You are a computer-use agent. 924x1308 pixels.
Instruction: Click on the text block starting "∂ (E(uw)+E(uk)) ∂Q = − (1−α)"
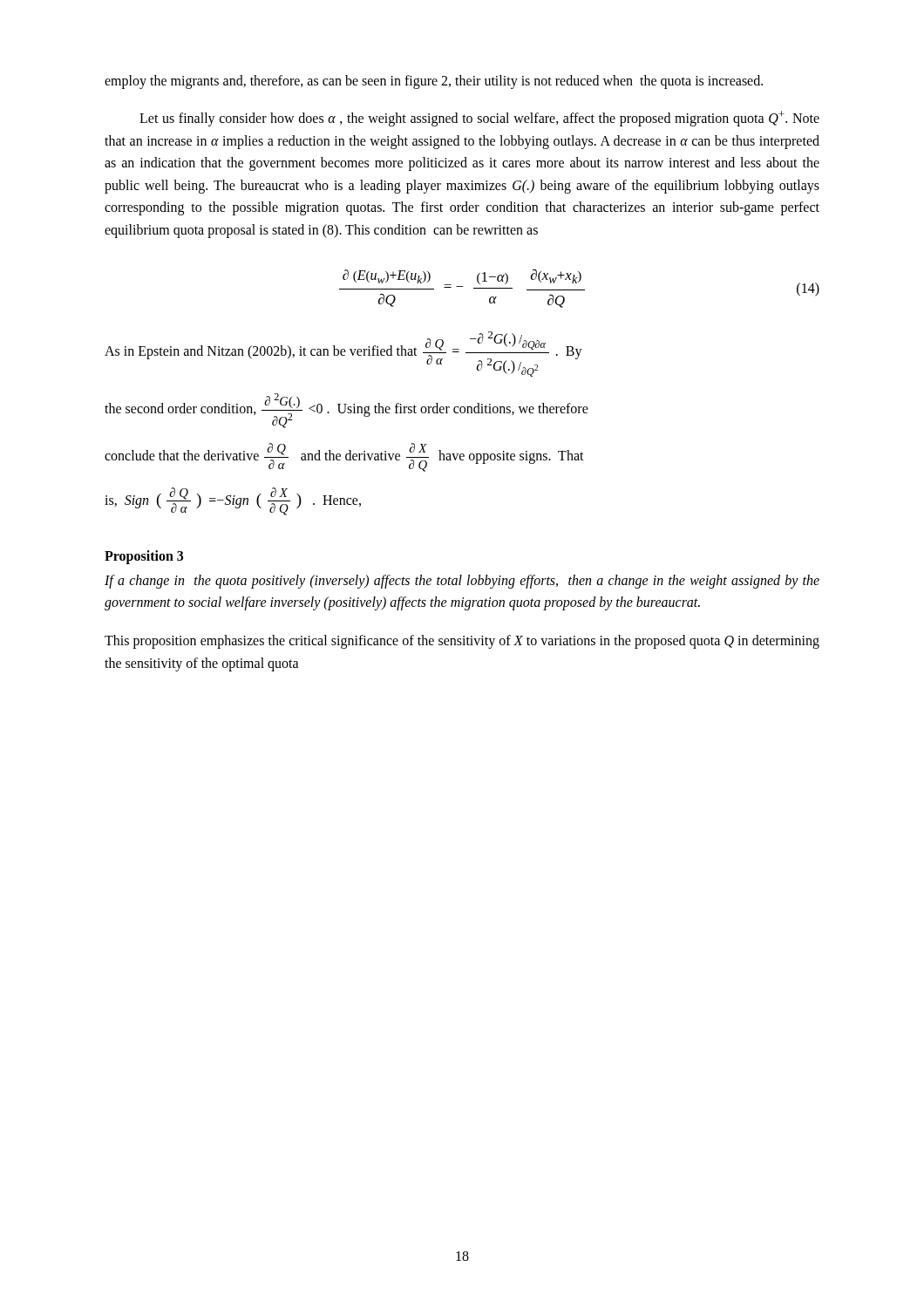(x=578, y=288)
